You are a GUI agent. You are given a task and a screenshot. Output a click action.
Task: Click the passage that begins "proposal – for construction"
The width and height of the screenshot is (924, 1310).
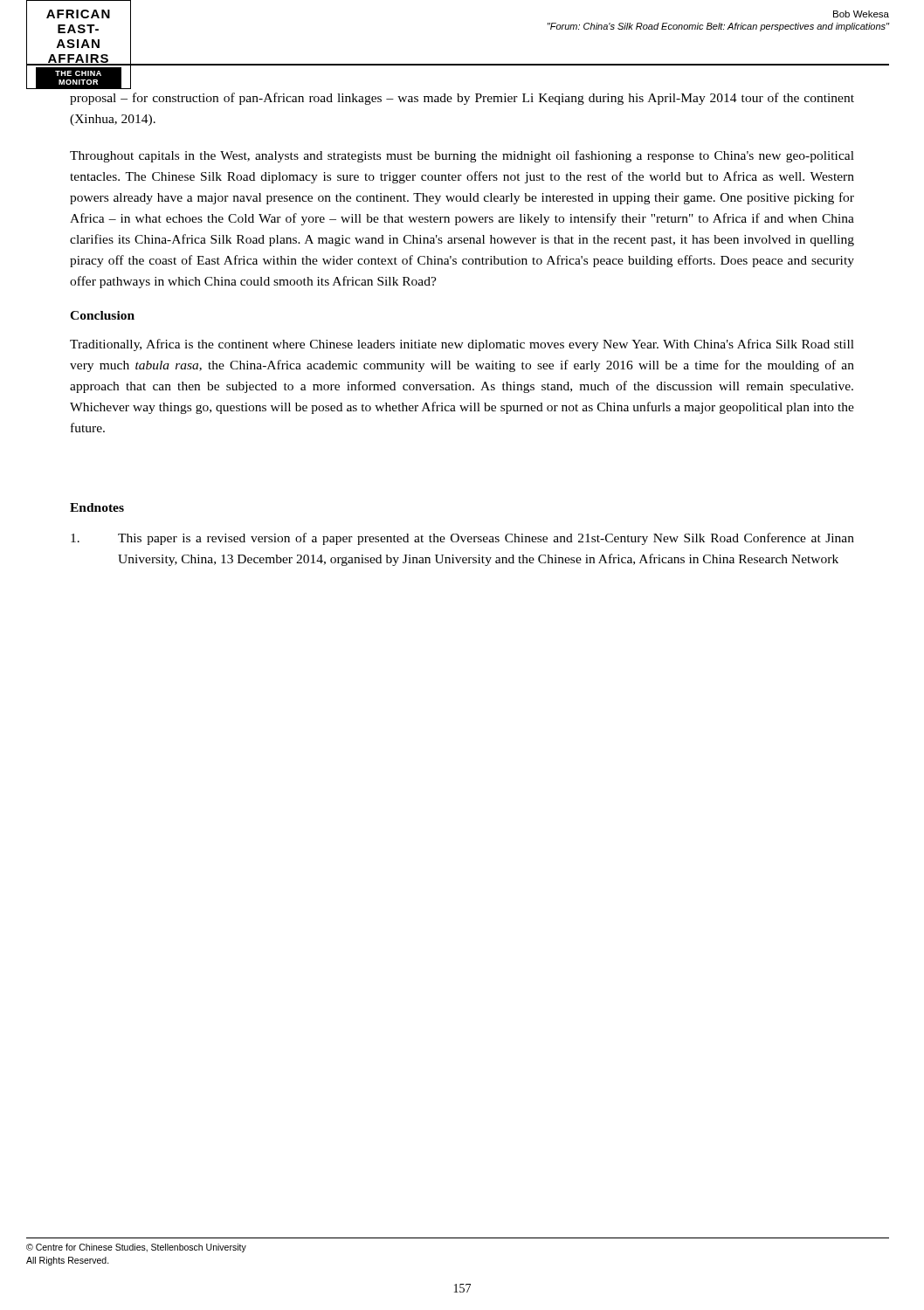(462, 108)
